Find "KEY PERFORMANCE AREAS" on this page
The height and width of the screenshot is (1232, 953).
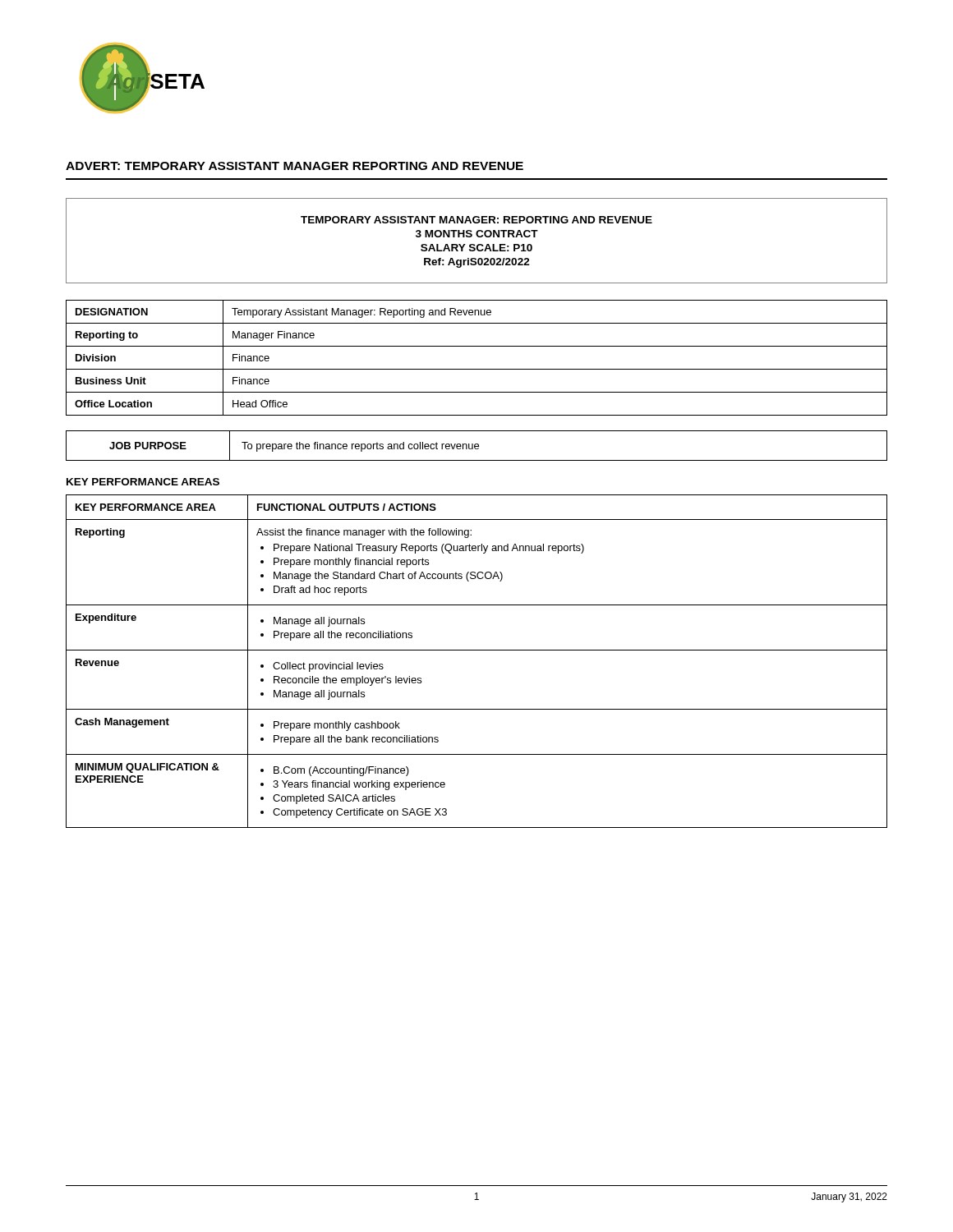coord(143,482)
